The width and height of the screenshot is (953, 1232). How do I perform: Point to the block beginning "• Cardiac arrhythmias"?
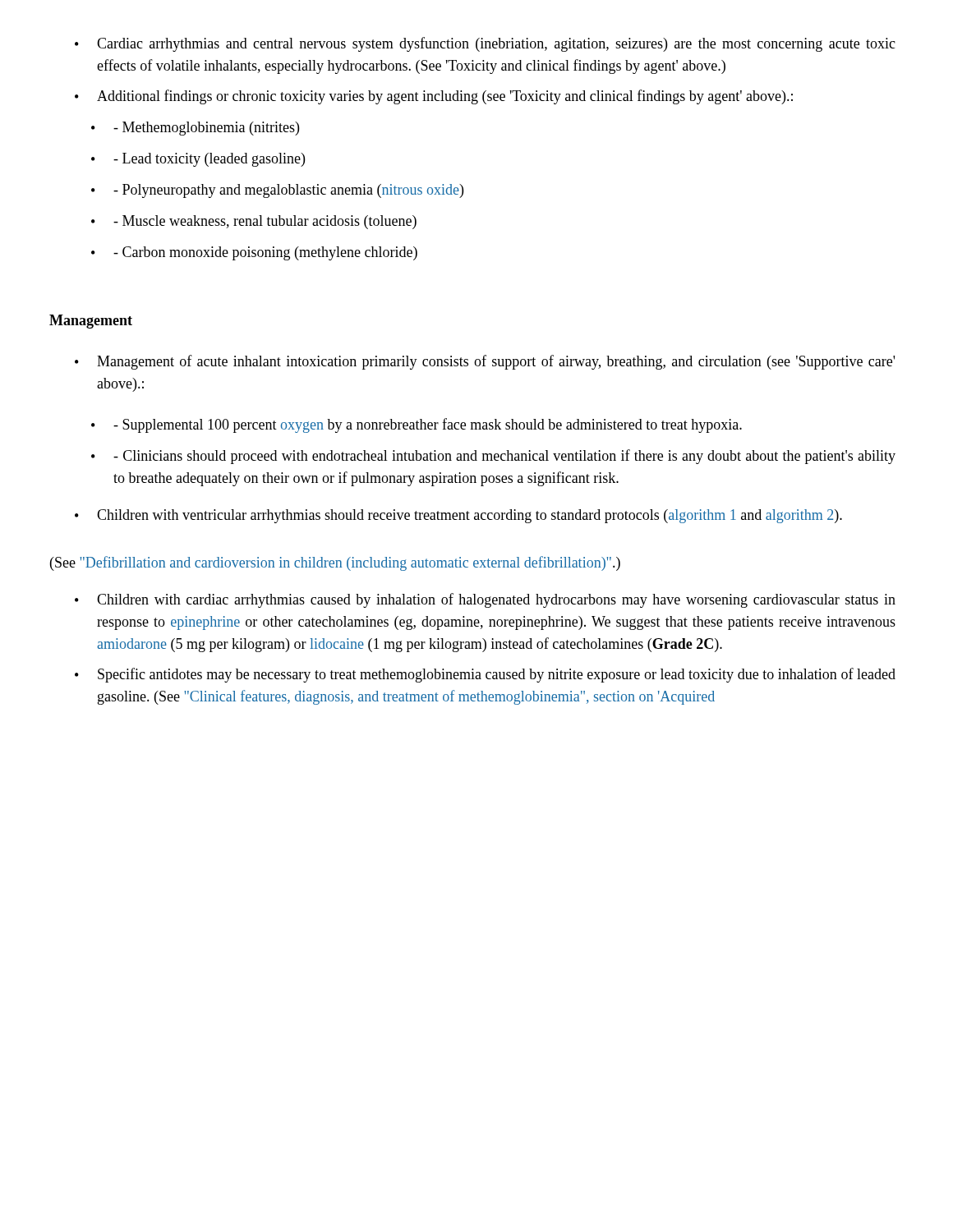(x=472, y=55)
